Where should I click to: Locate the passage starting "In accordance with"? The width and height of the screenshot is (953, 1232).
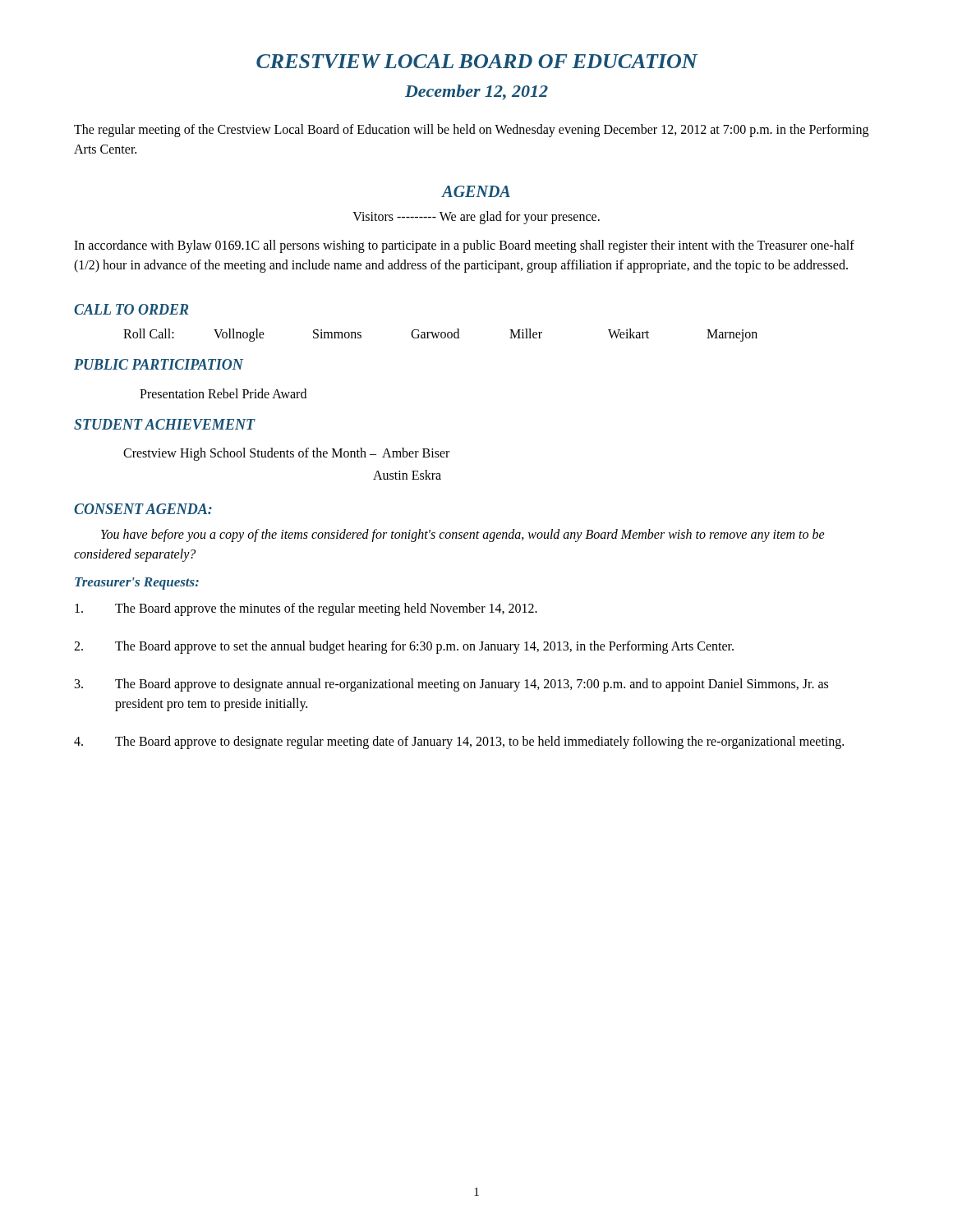(476, 255)
